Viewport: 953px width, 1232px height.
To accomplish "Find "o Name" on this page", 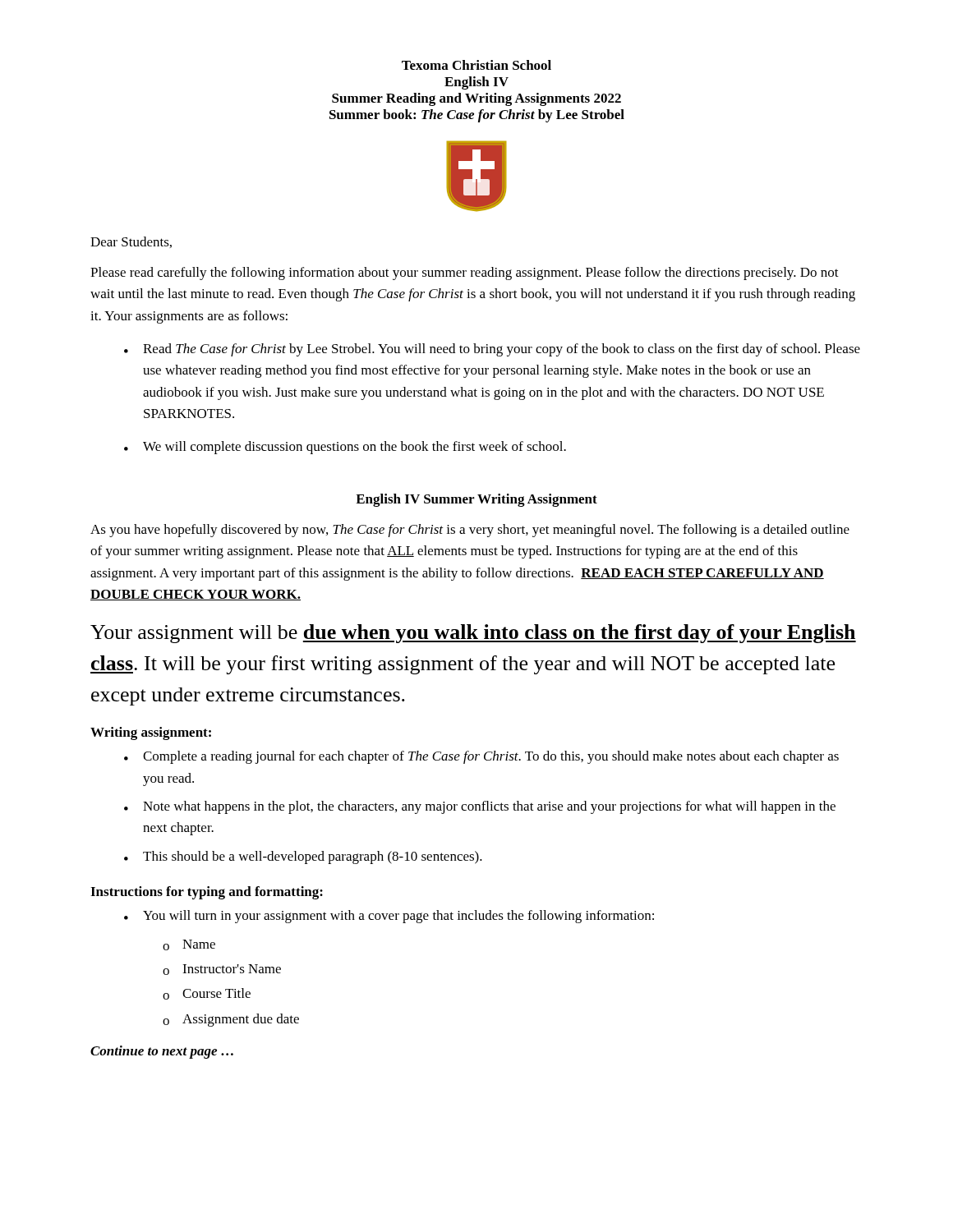I will (189, 945).
